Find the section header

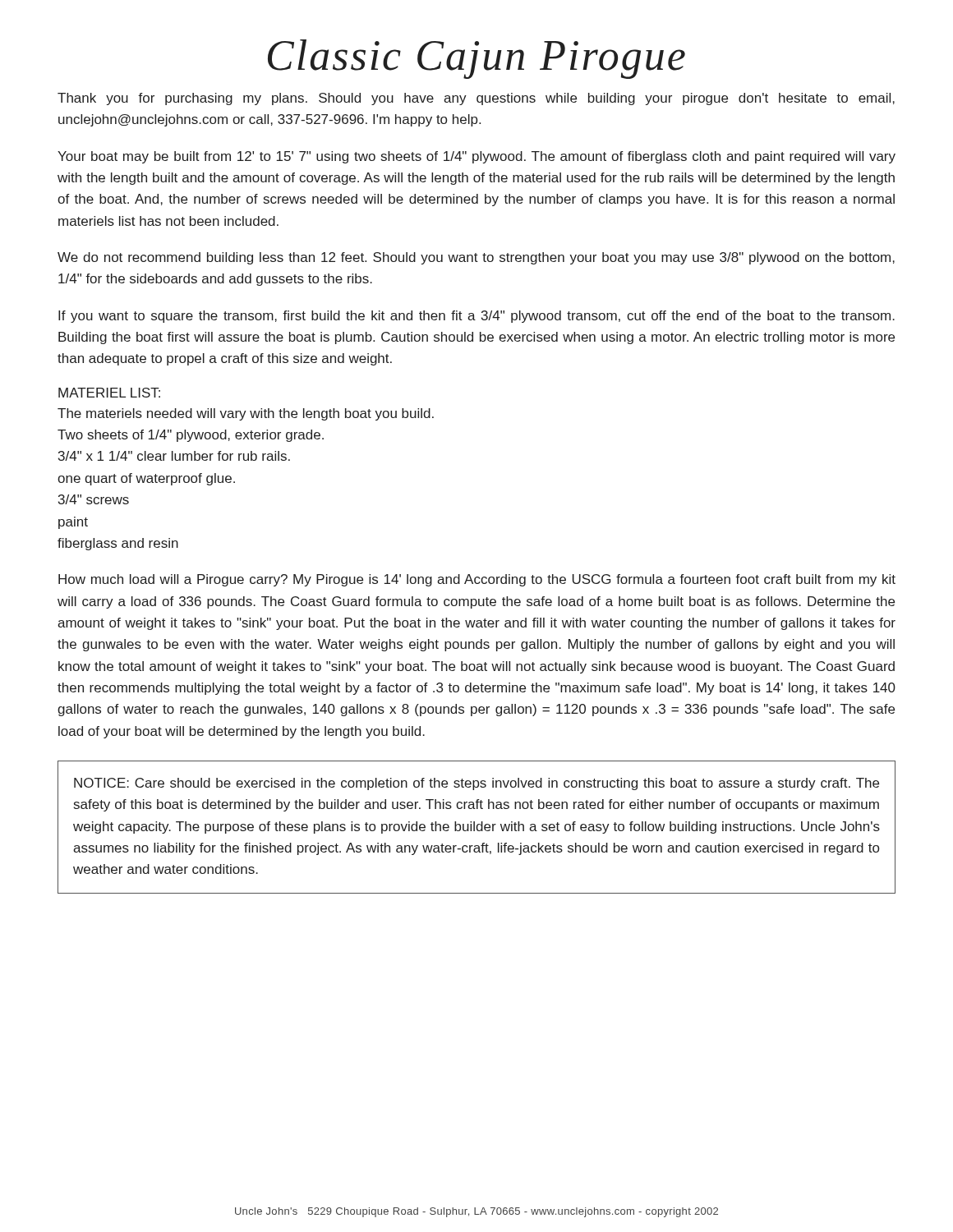(x=109, y=393)
